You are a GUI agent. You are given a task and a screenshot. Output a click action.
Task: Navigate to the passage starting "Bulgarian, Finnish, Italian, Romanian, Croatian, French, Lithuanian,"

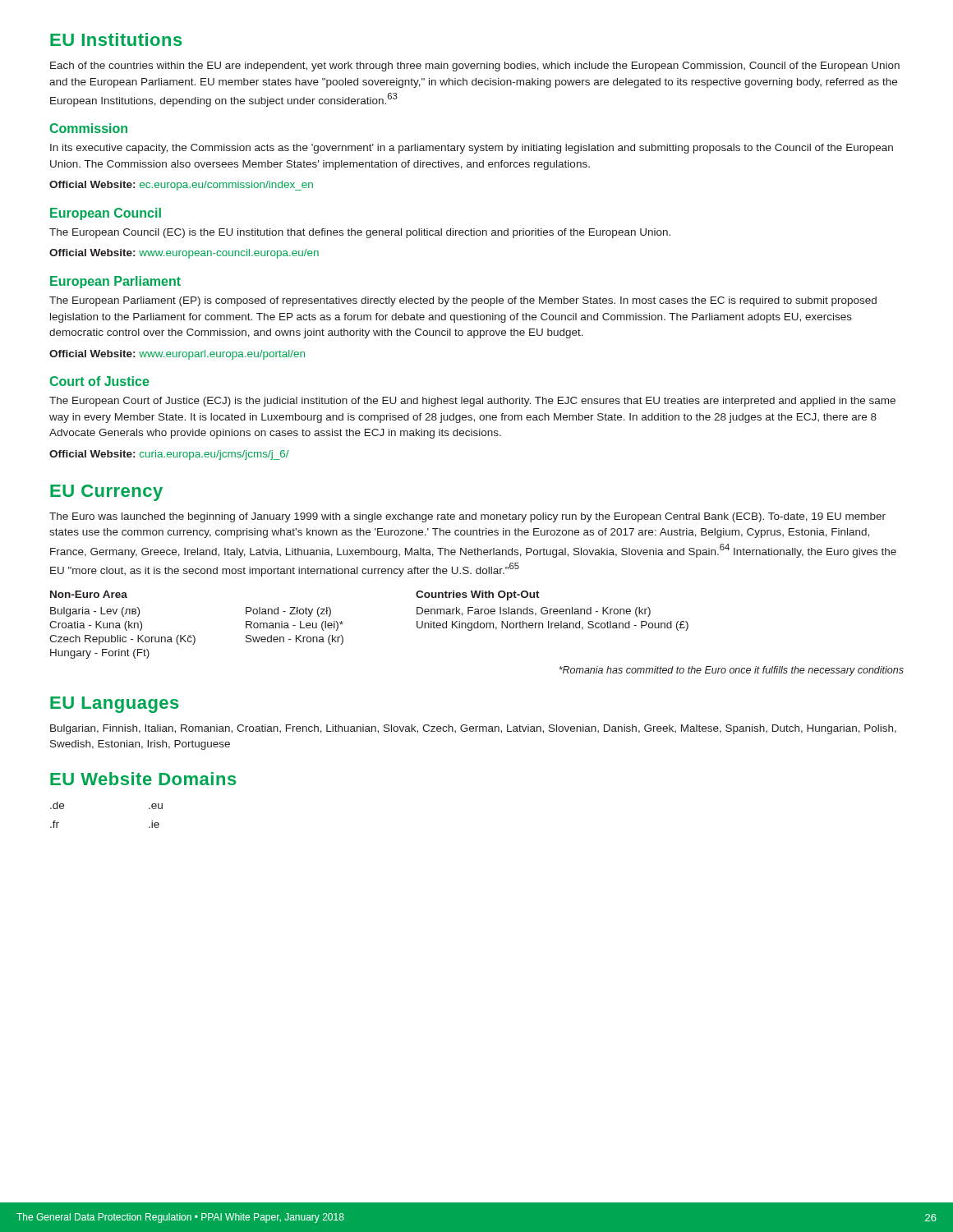(x=476, y=736)
